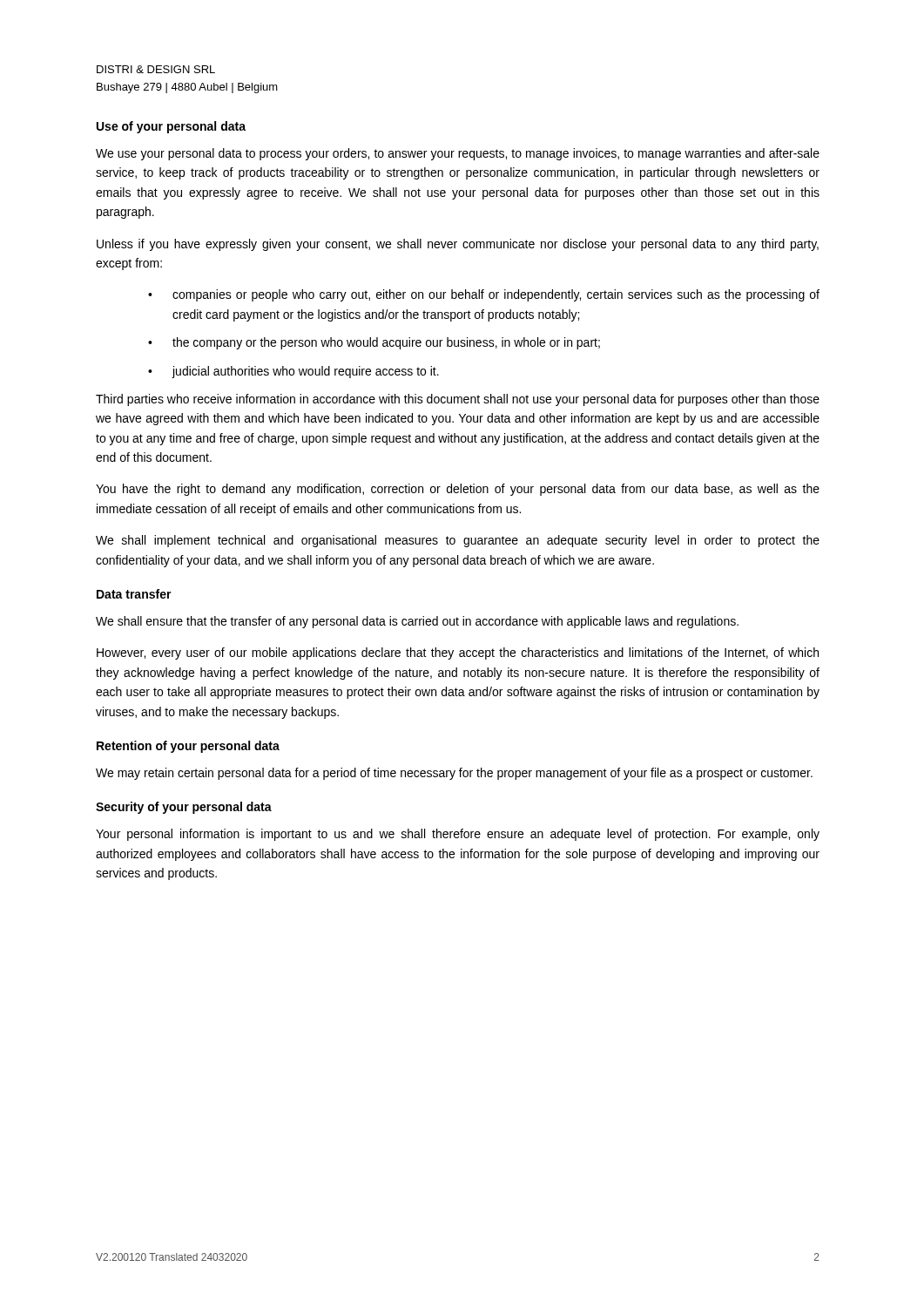The image size is (924, 1307).
Task: Find the text block containing "We may retain certain"
Action: (455, 773)
